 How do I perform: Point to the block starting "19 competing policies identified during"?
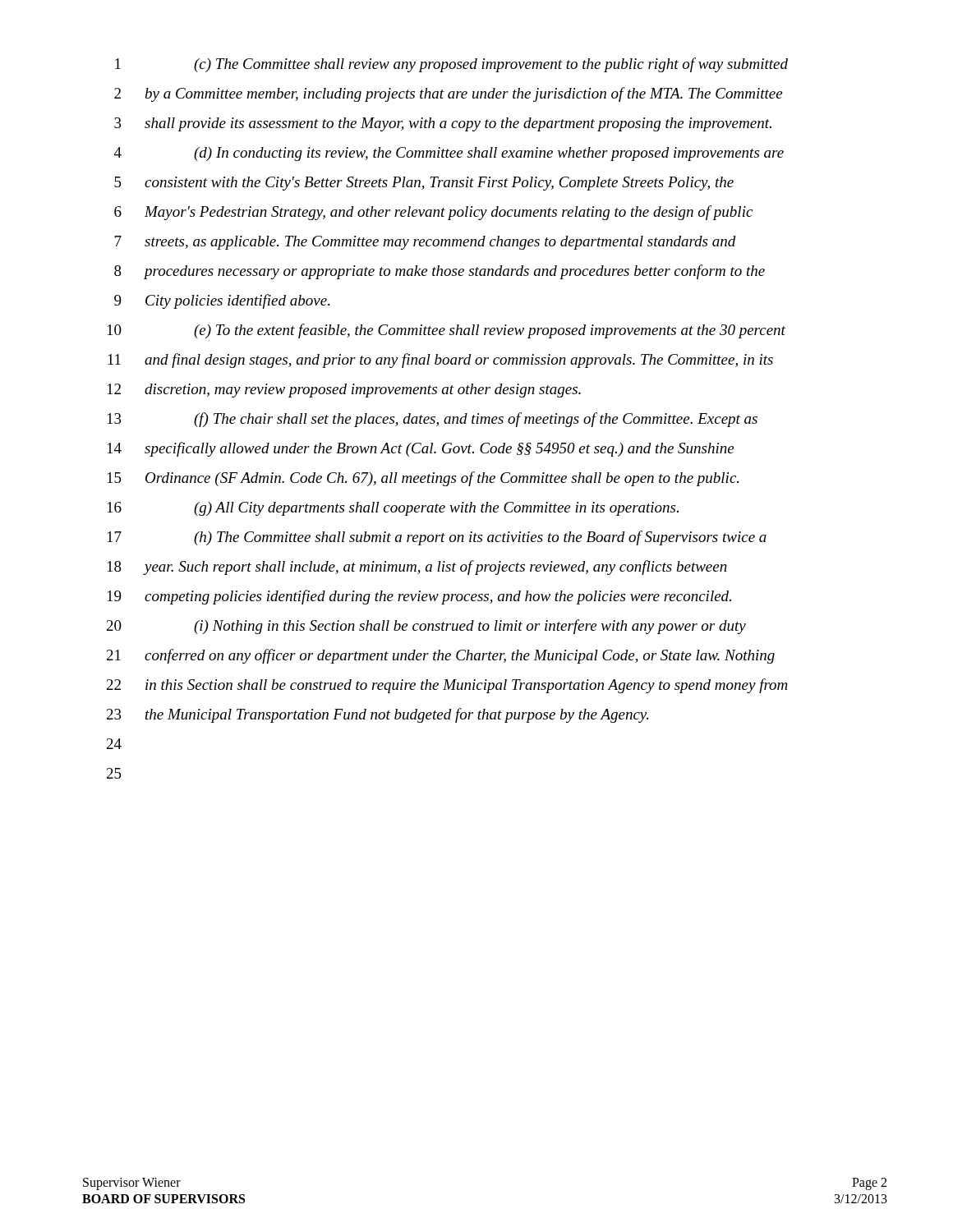click(x=485, y=596)
